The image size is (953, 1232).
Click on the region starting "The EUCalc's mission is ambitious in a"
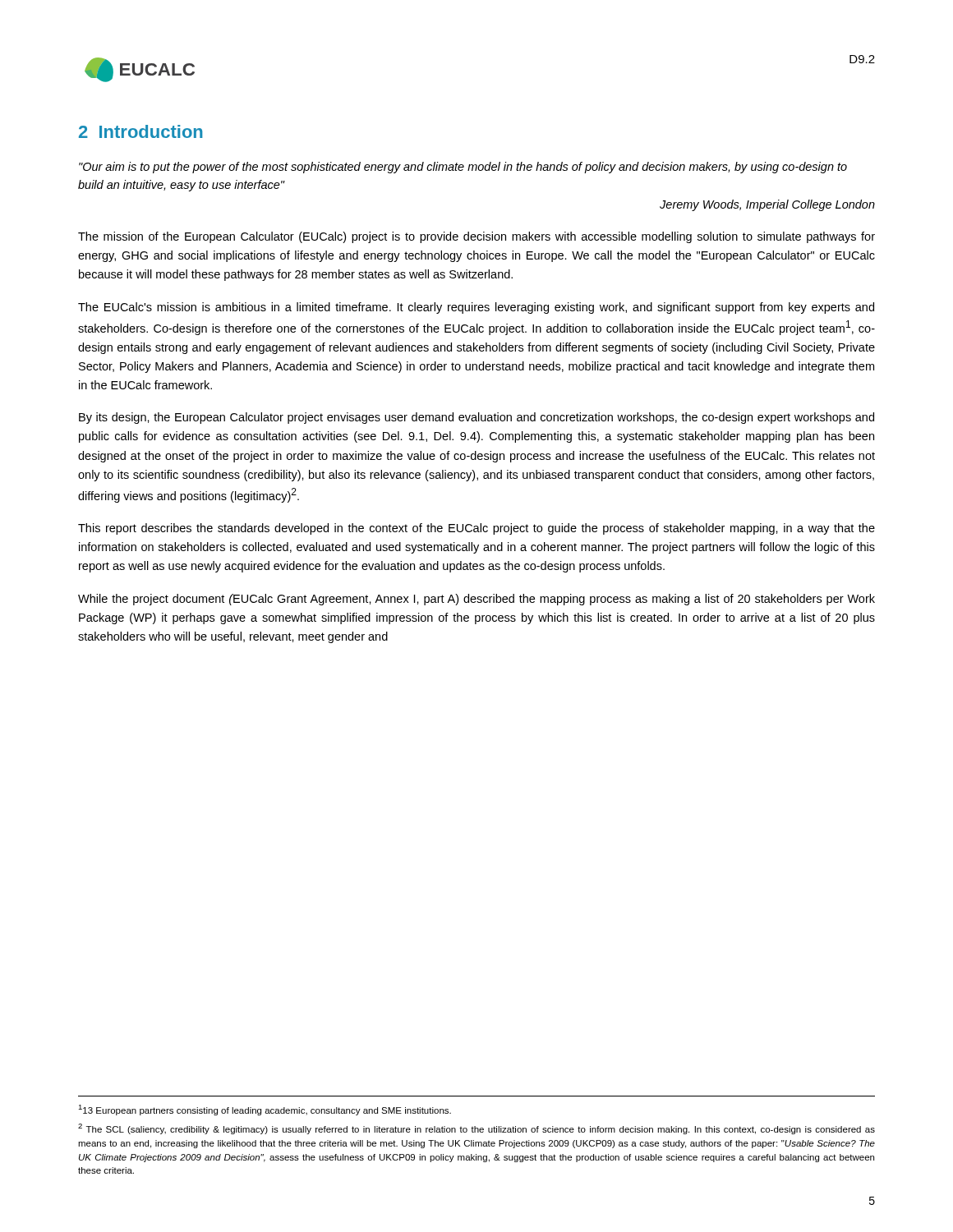point(476,346)
